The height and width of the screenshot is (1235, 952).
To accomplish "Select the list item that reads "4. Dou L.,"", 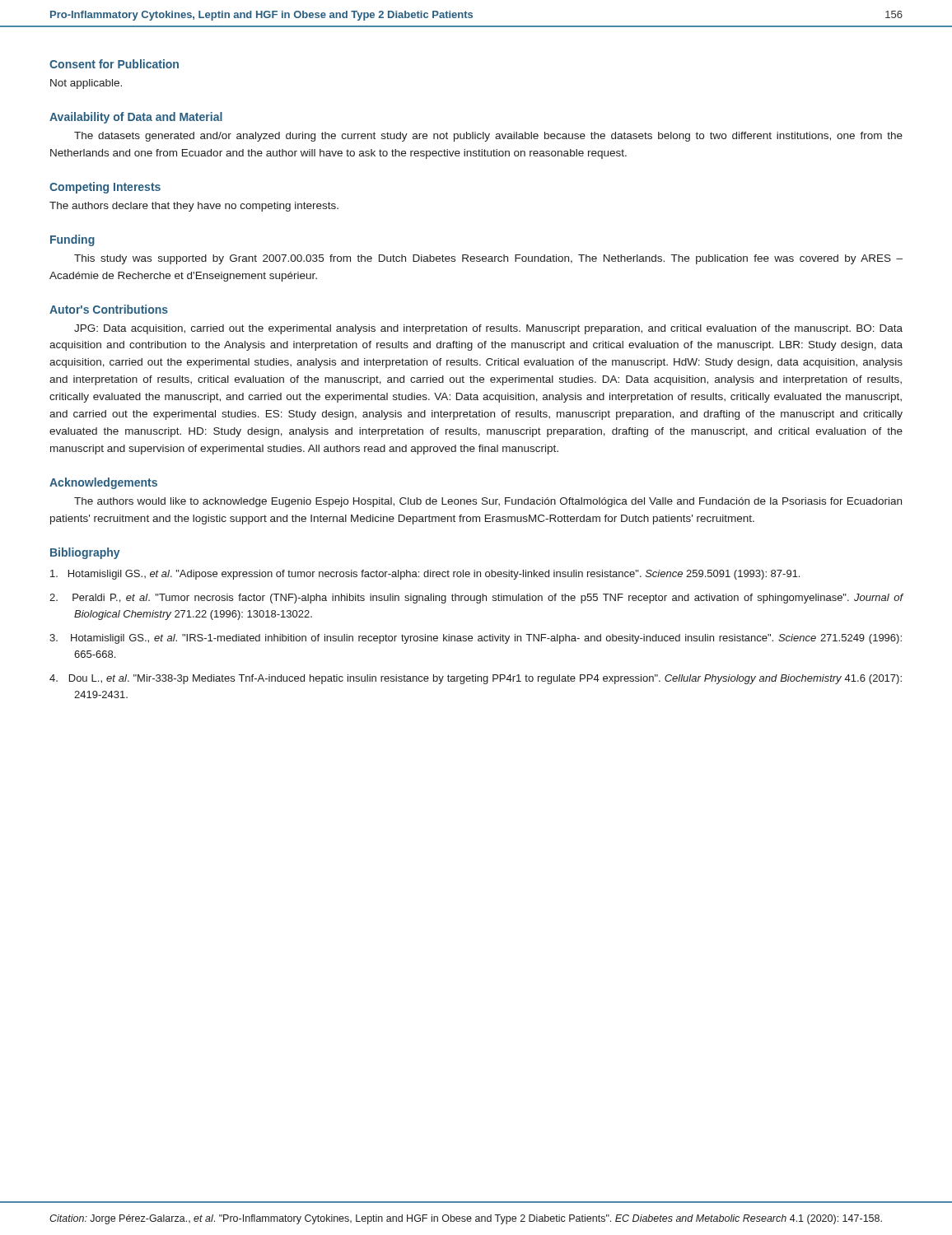I will point(476,686).
